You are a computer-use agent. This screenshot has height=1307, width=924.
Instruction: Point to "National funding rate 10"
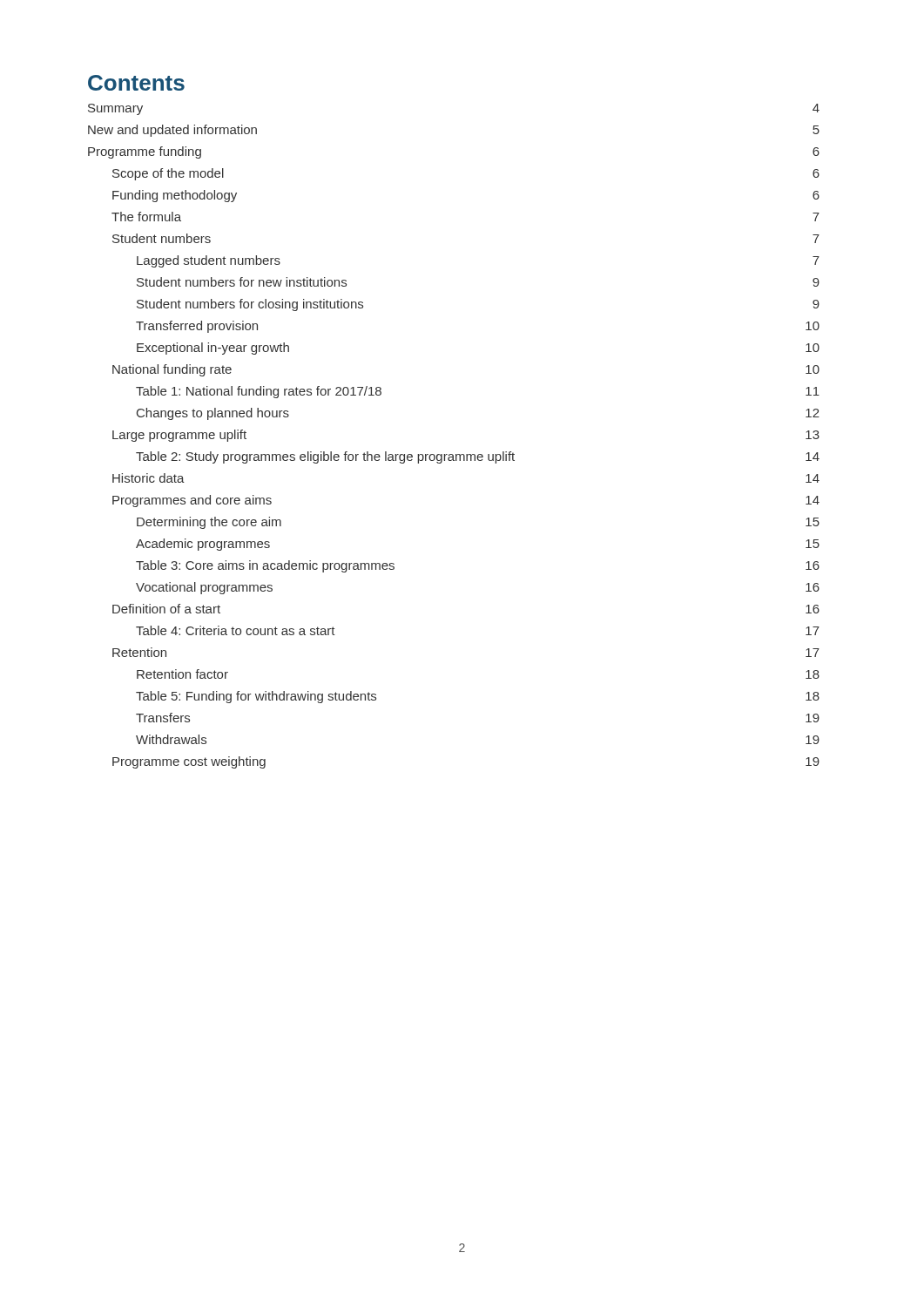[x=168, y=370]
